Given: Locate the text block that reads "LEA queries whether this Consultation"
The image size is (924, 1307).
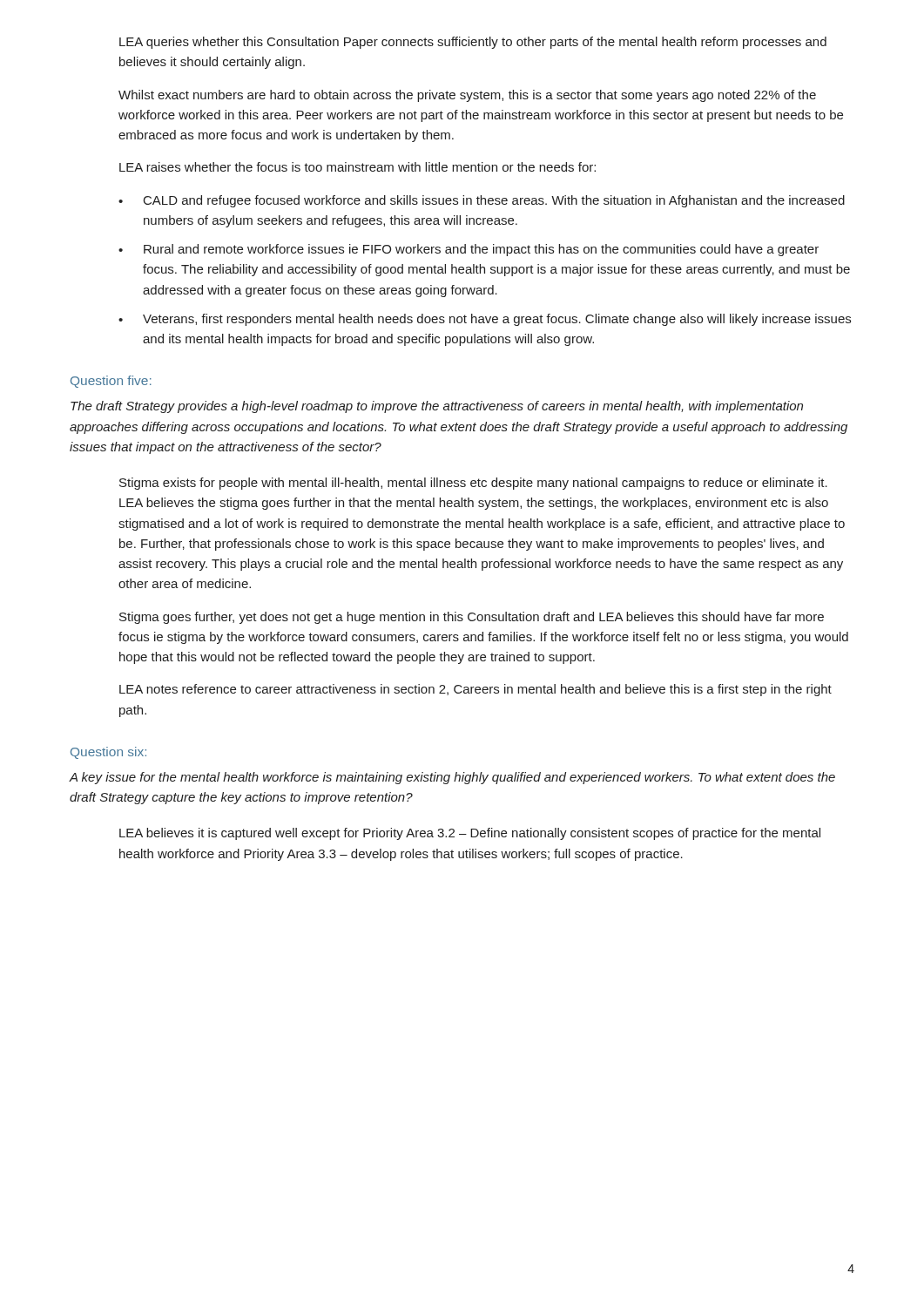Looking at the screenshot, I should (x=473, y=51).
